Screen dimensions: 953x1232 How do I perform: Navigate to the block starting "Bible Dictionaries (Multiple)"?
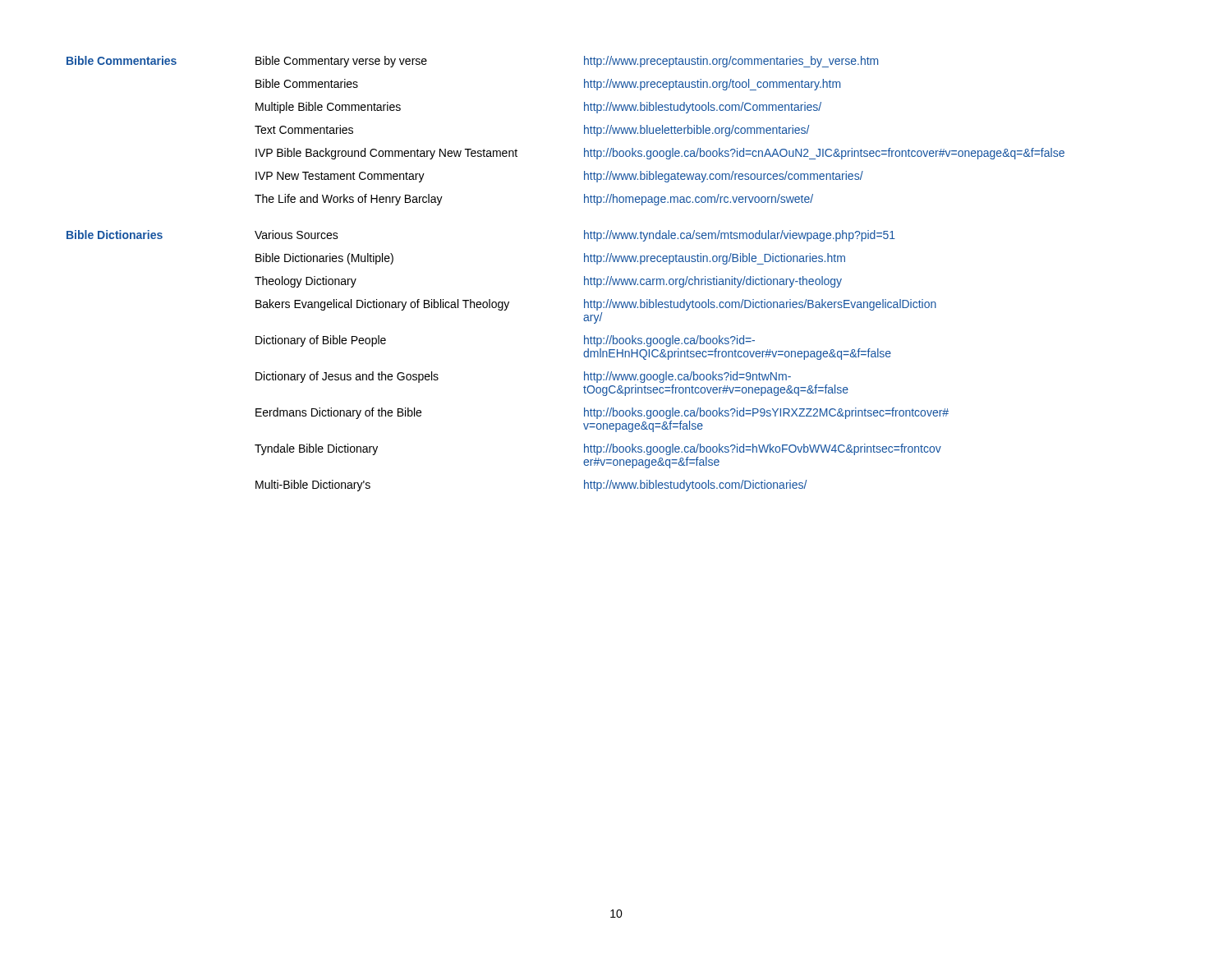coord(324,258)
